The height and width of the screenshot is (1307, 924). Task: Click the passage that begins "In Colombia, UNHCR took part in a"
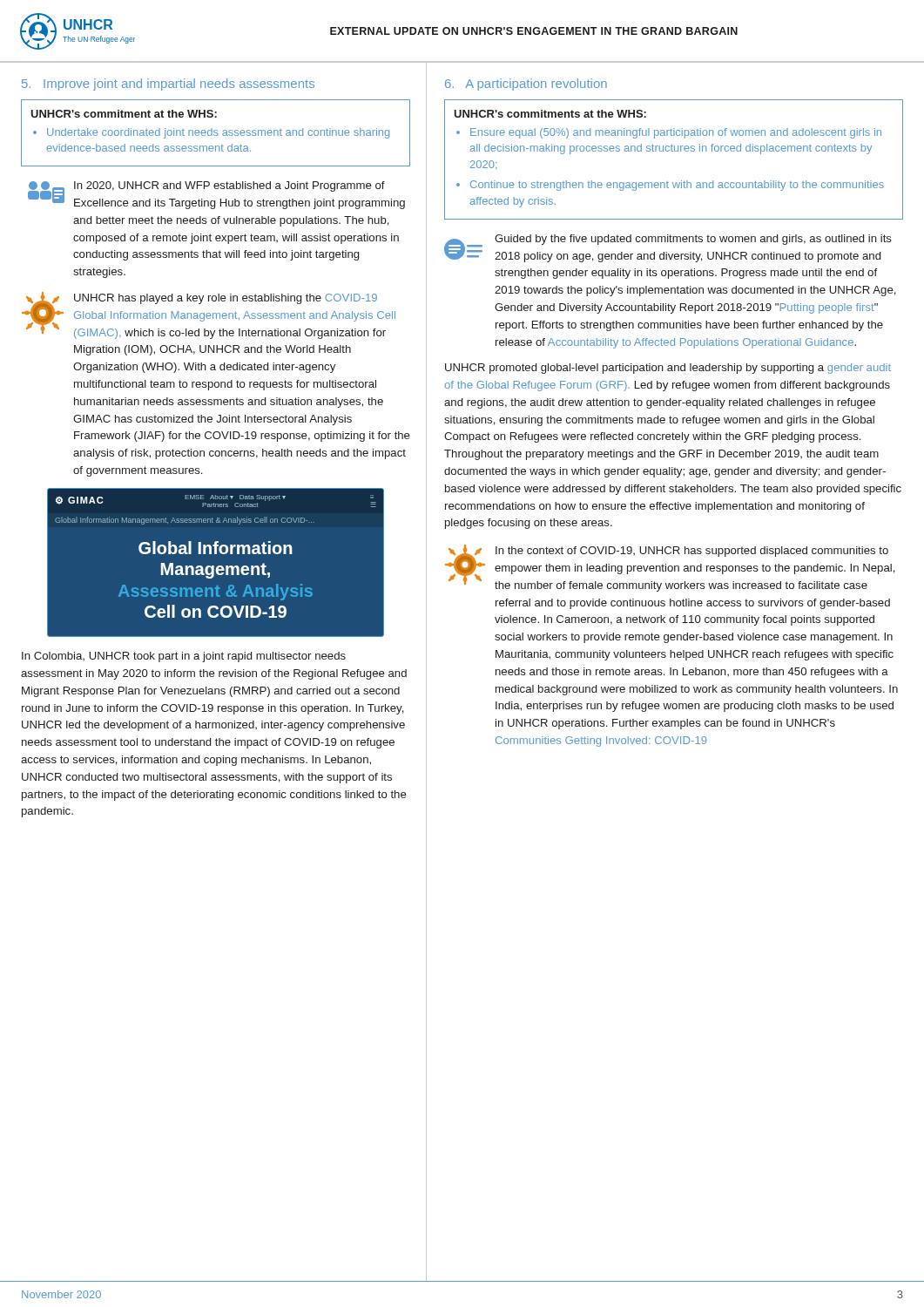(214, 734)
